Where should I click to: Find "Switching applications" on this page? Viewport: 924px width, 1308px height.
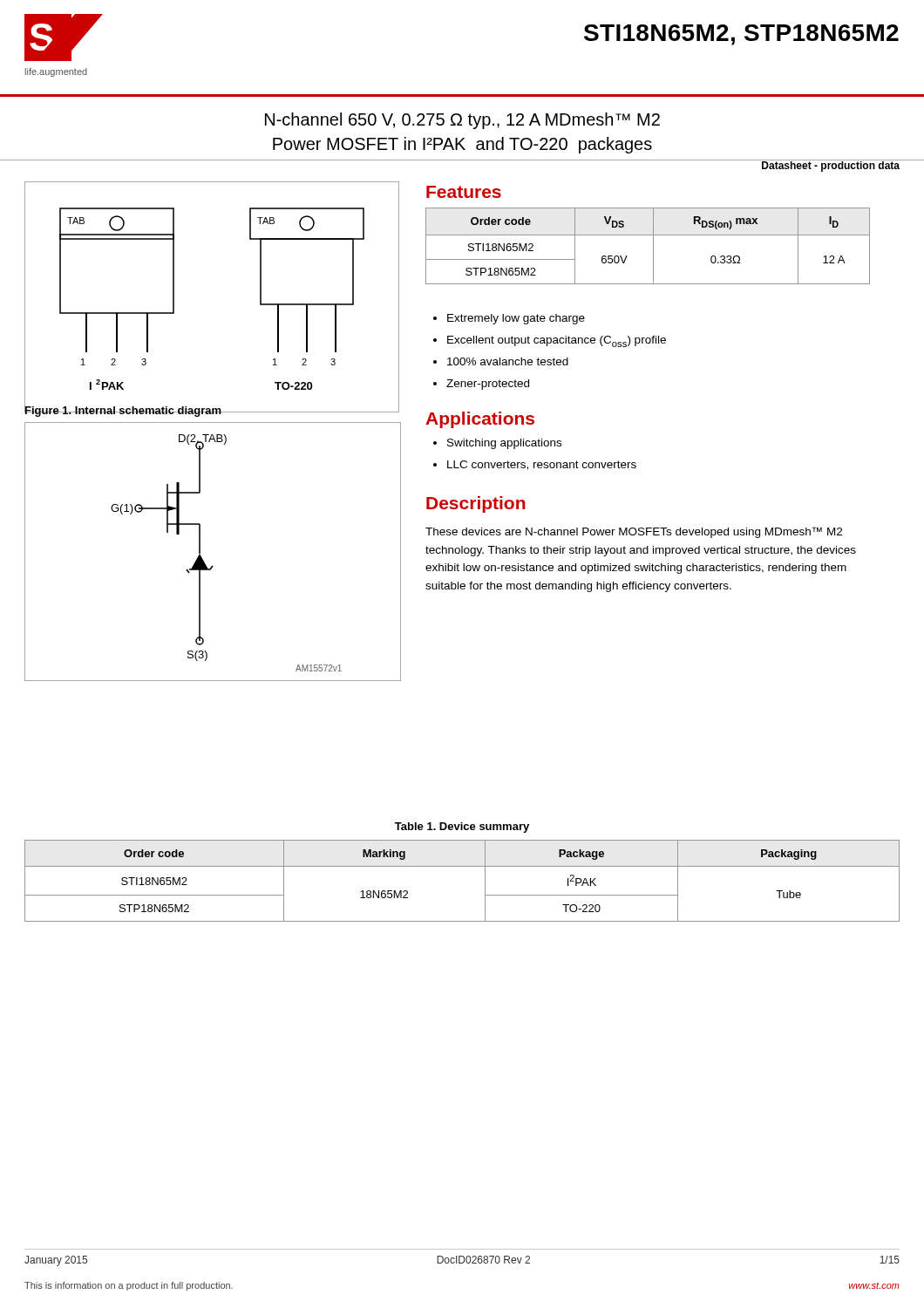point(497,444)
